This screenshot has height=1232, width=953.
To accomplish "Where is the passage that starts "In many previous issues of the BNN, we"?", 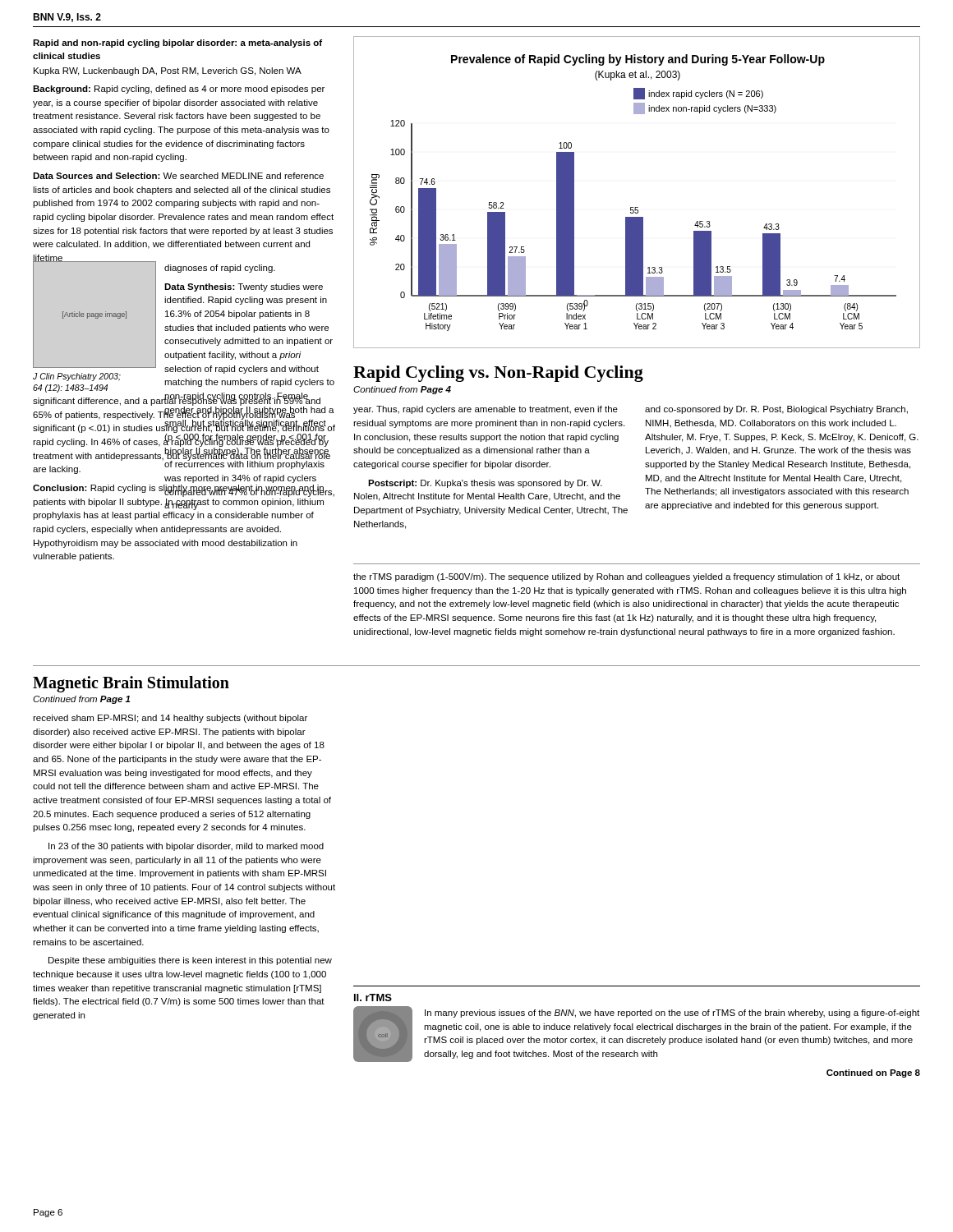I will click(672, 1043).
